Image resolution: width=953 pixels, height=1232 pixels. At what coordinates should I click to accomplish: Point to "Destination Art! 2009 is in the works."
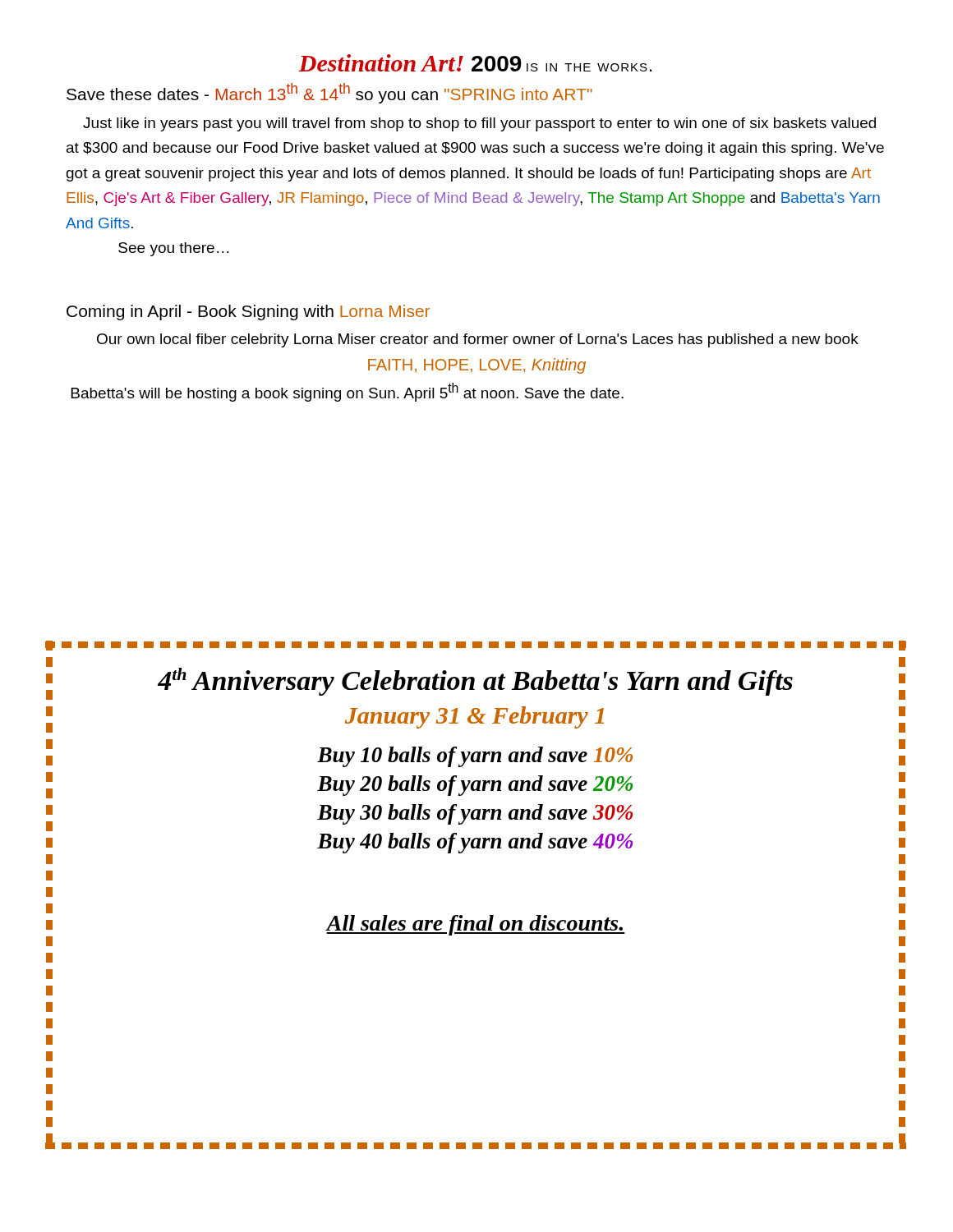coord(476,63)
